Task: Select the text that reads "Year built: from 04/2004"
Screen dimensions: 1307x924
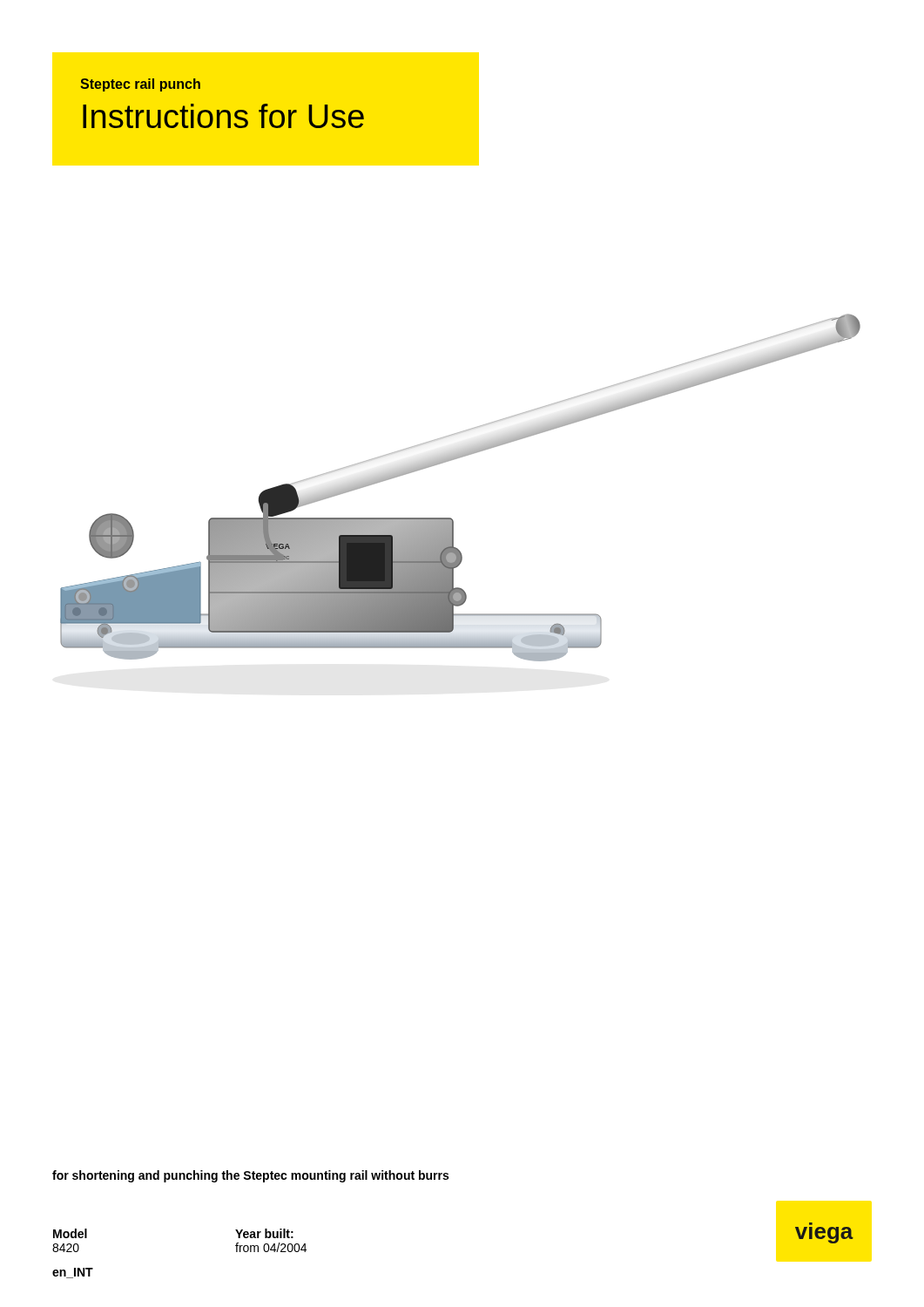Action: 264,1233
